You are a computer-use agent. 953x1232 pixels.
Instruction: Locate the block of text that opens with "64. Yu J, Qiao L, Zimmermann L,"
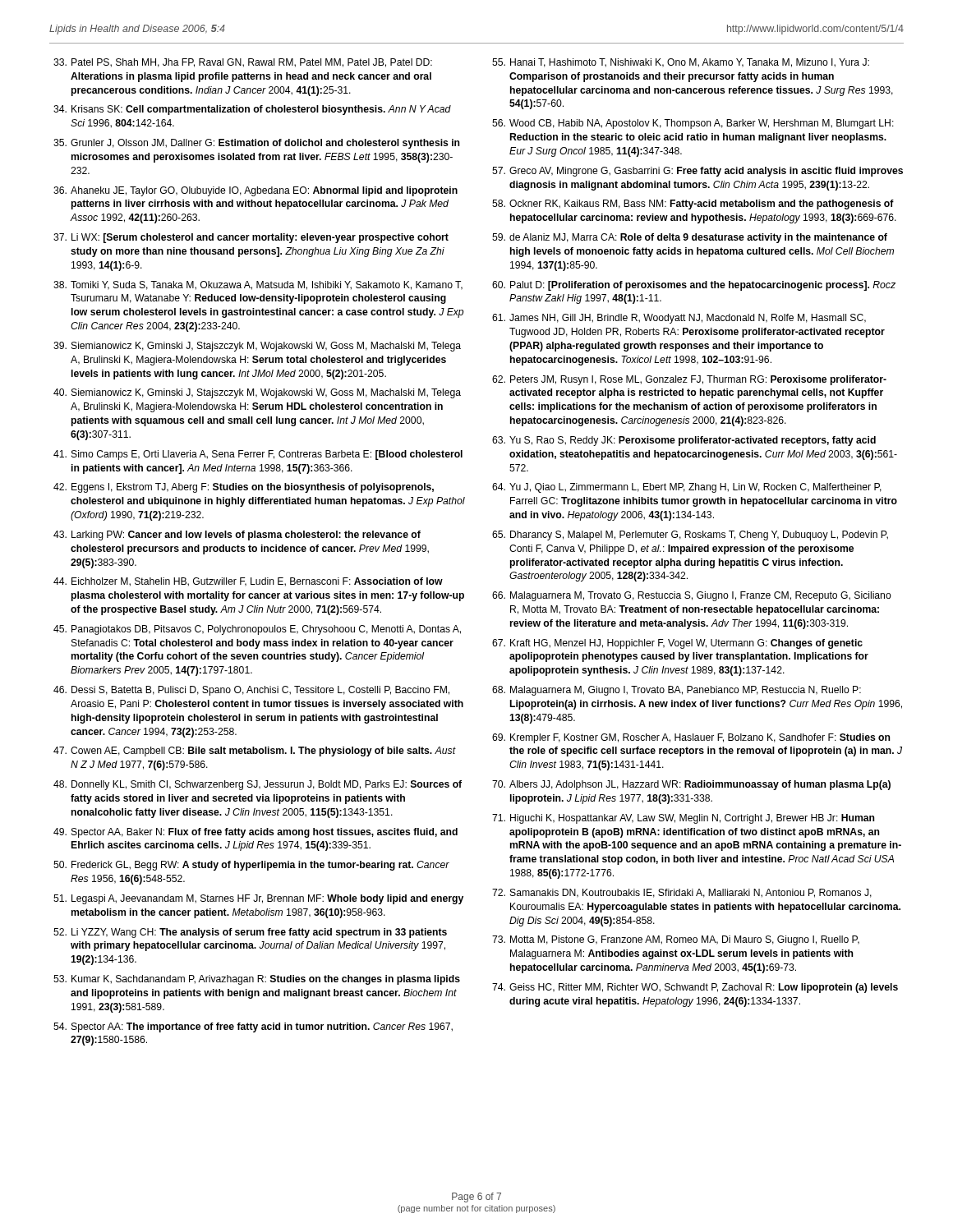pos(696,501)
